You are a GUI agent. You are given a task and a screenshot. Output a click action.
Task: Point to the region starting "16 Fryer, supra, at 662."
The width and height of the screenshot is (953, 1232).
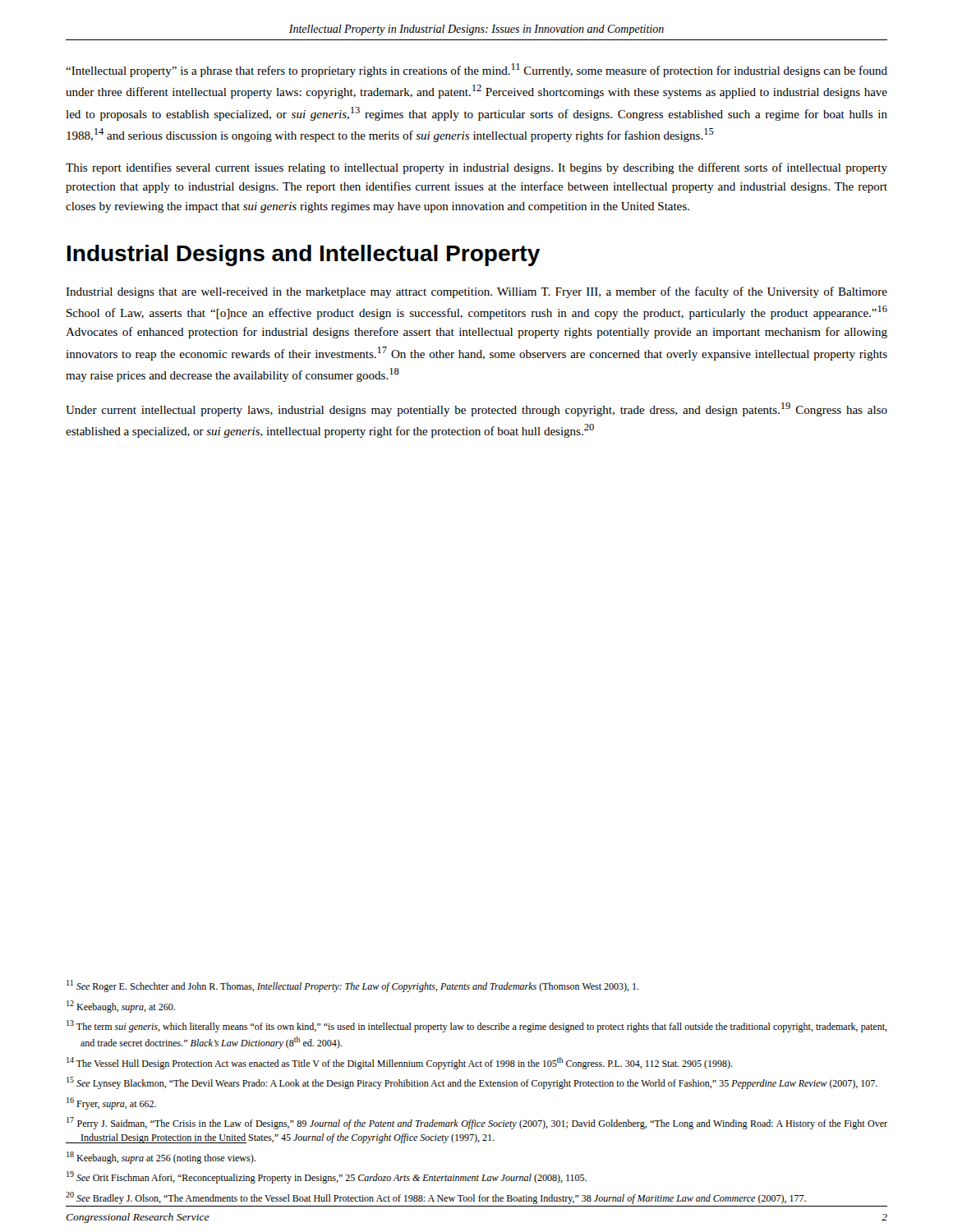click(x=111, y=1102)
